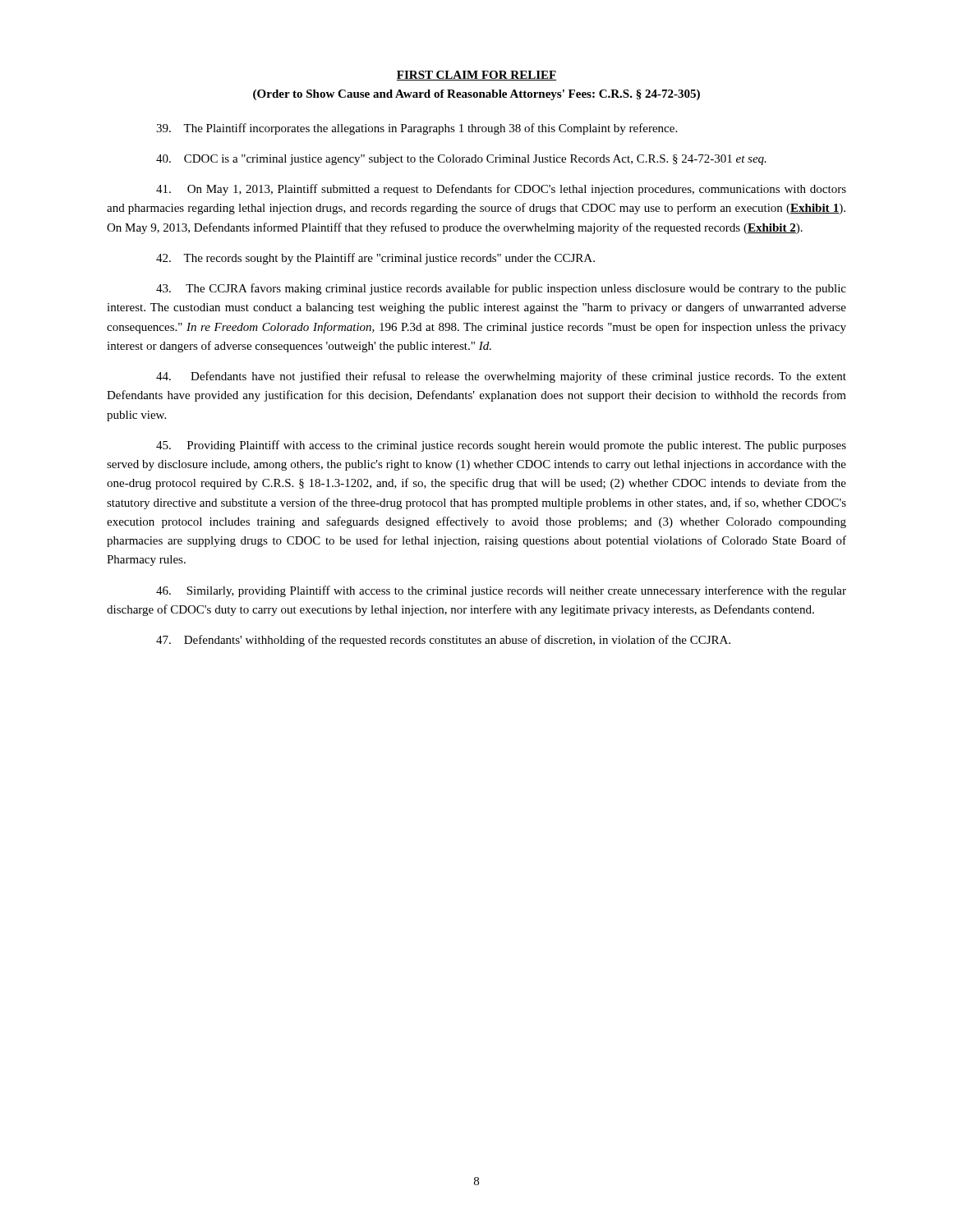Screen dimensions: 1232x953
Task: Locate the text block with the text "Defendants have not justified their refusal"
Action: pos(476,395)
